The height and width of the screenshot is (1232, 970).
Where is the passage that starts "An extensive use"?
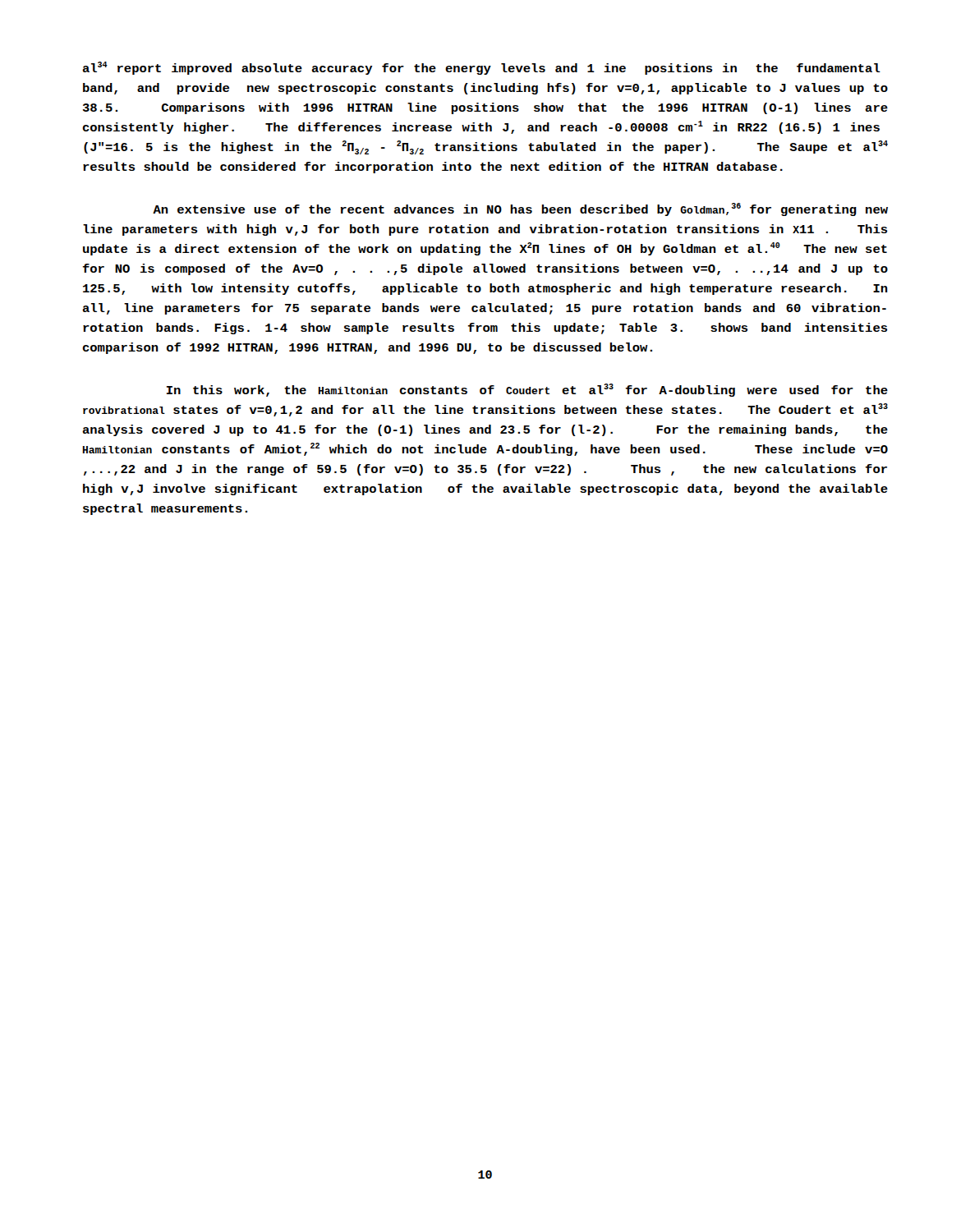(x=485, y=279)
